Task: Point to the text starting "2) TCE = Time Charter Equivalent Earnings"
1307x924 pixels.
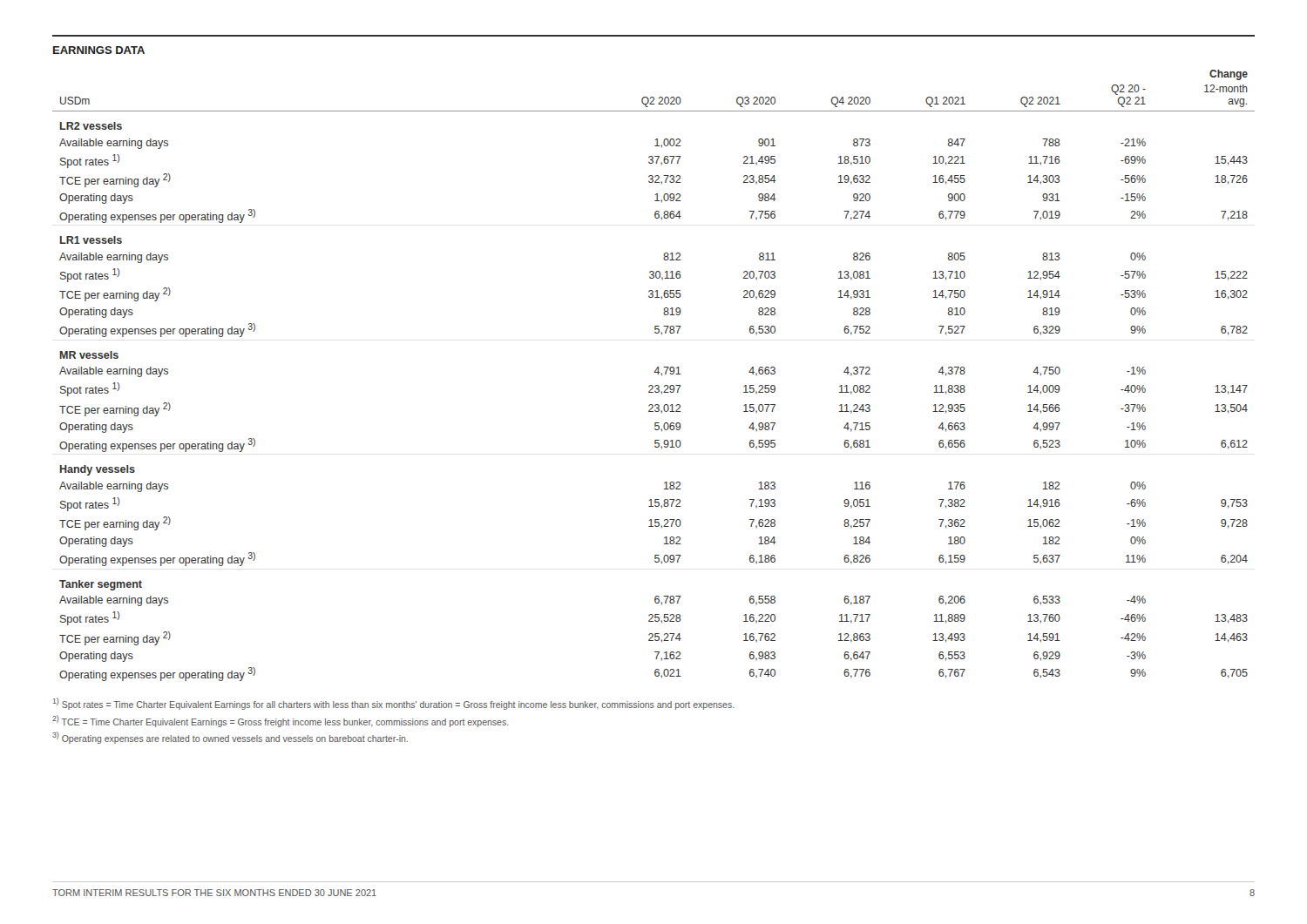Action: [281, 720]
